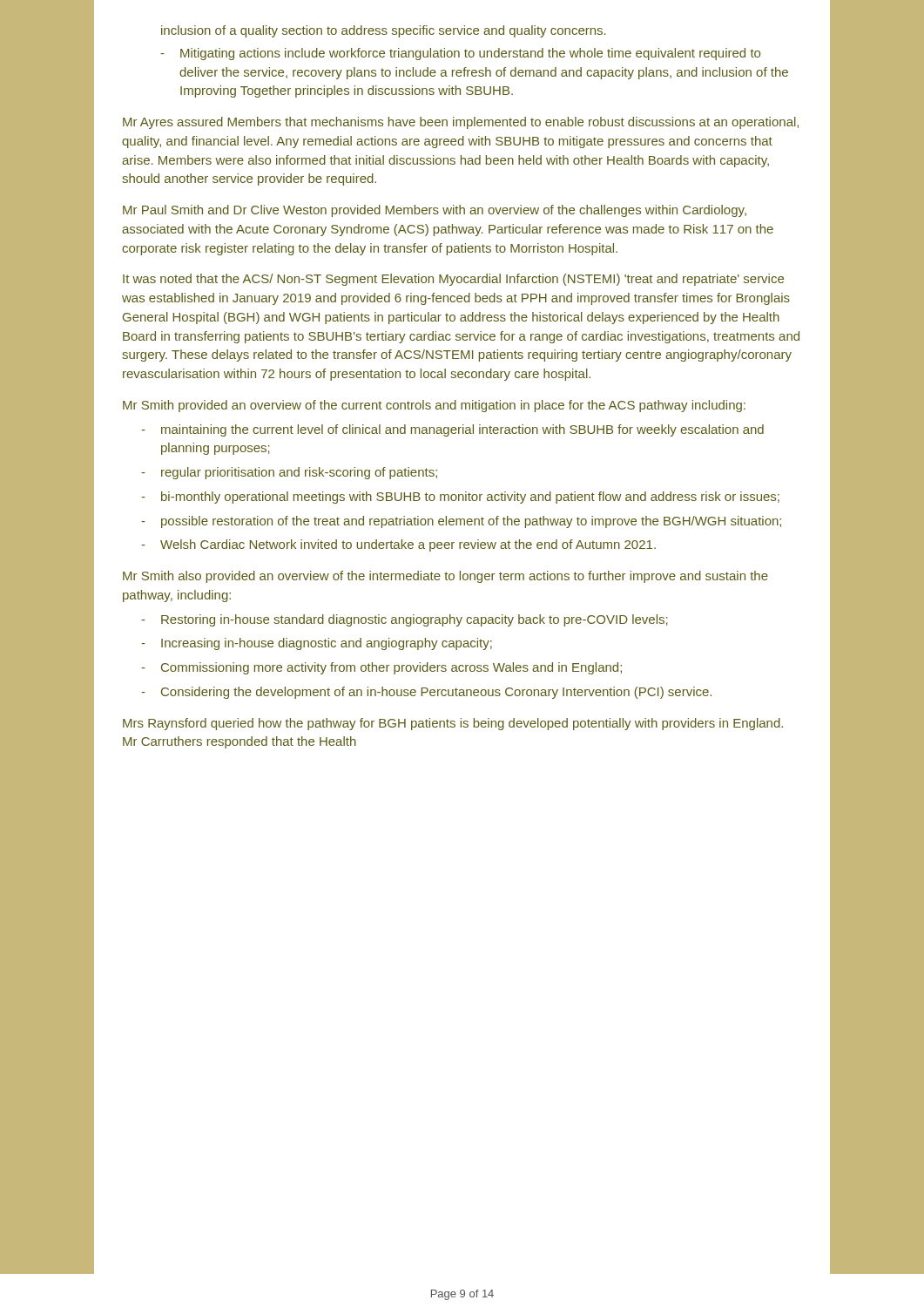Find the text block containing "Mr Paul Smith"

pyautogui.click(x=462, y=229)
